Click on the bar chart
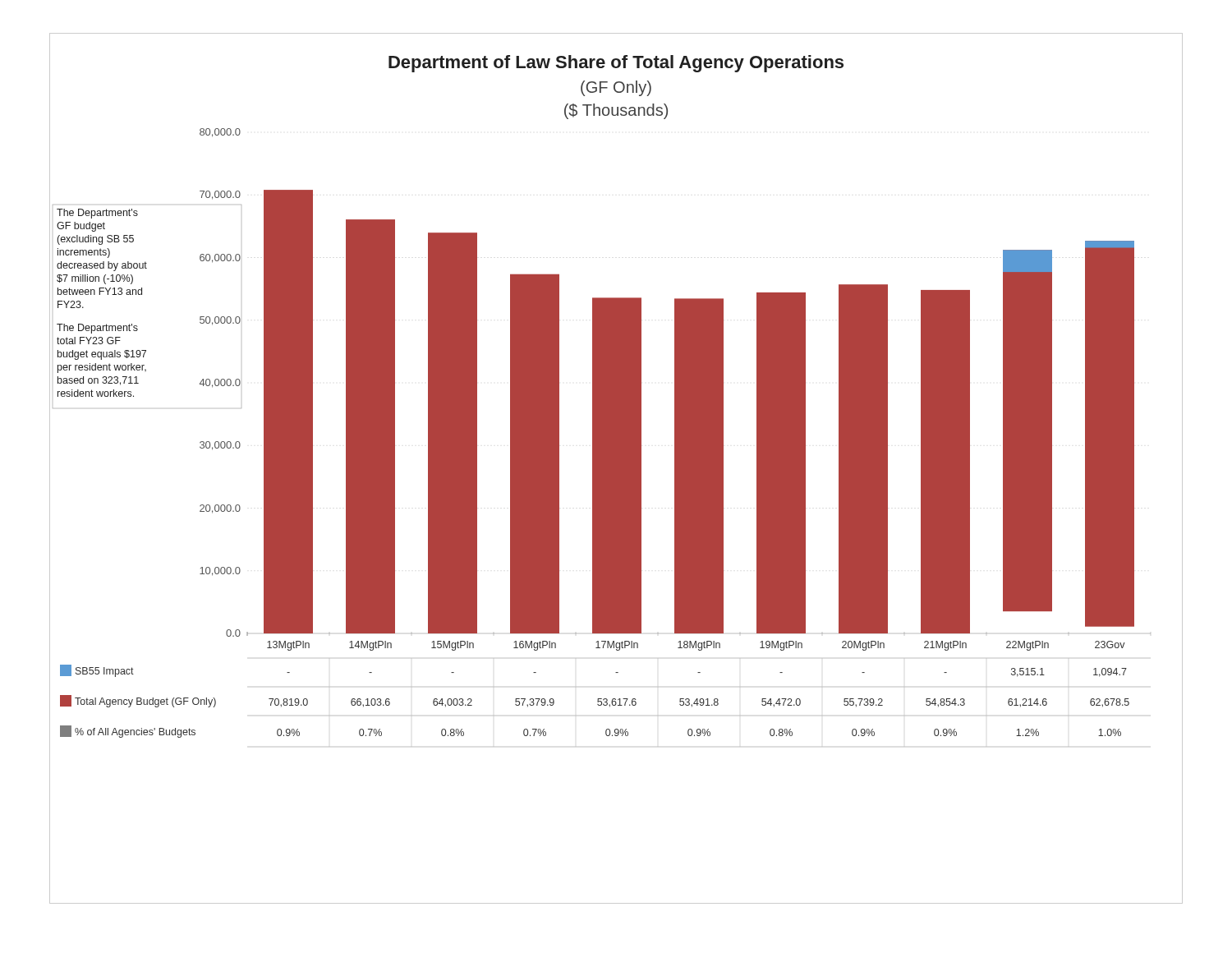 click(x=616, y=468)
